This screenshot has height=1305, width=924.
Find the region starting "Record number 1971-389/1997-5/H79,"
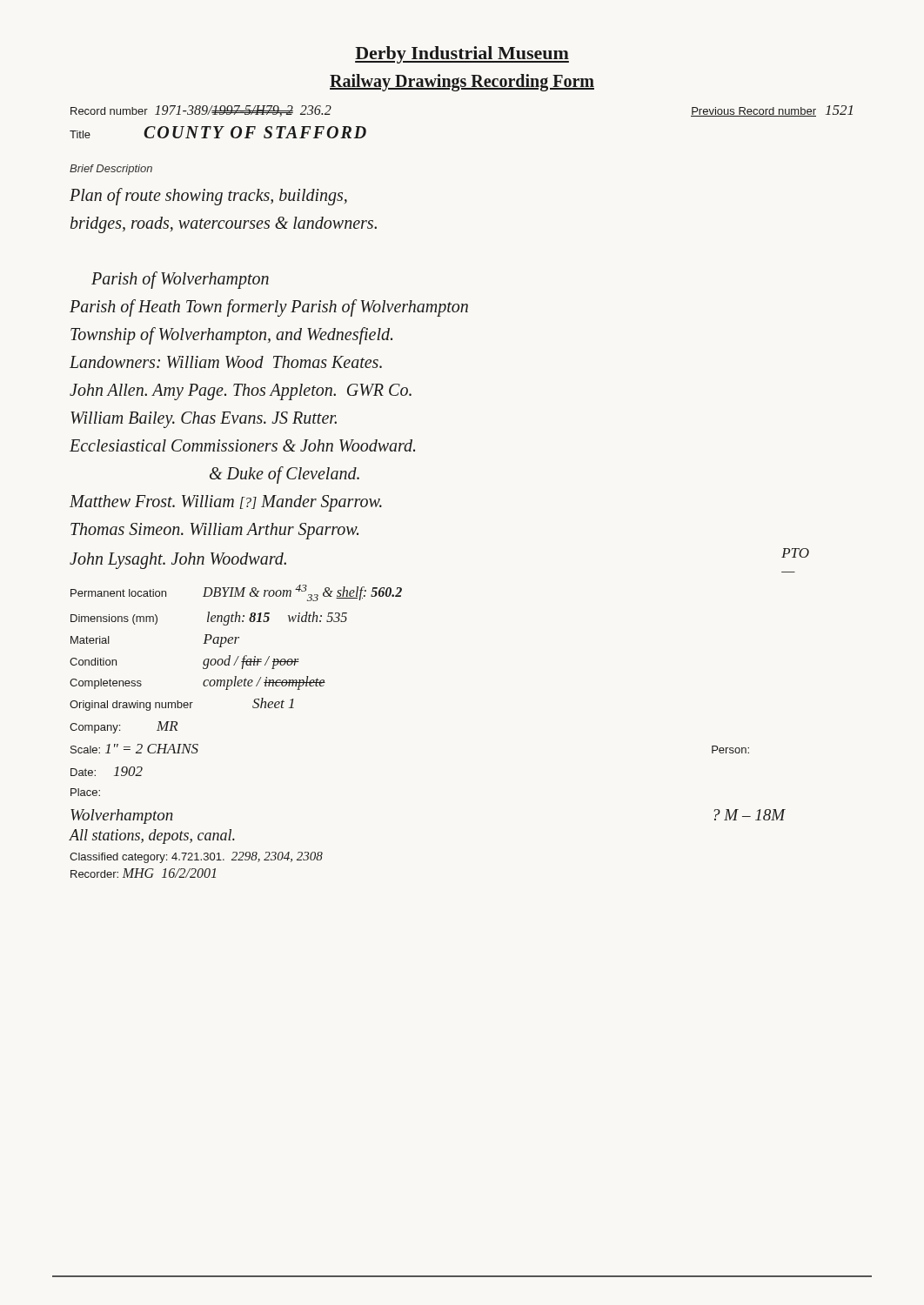(172, 111)
